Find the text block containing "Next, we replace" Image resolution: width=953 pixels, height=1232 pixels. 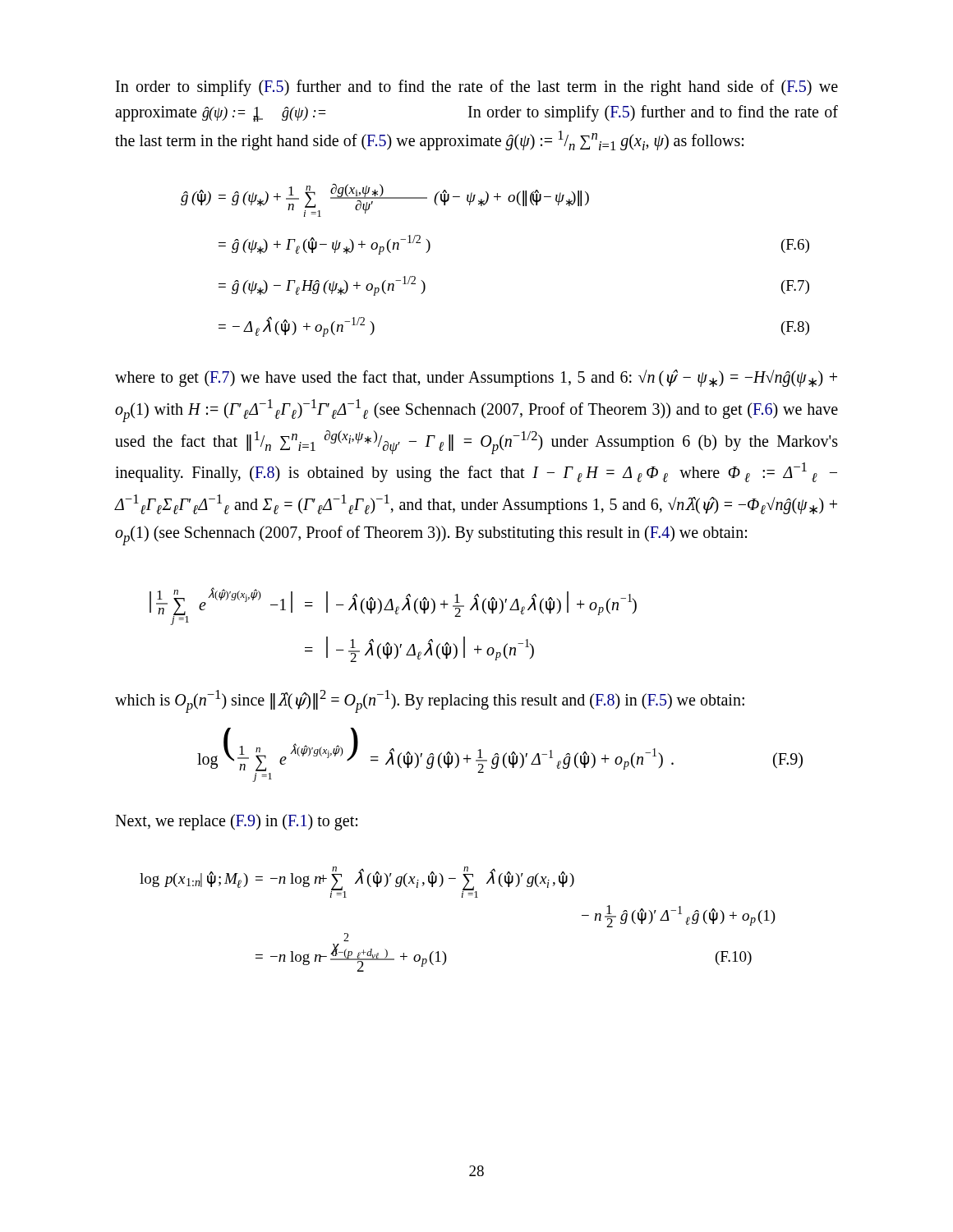(237, 820)
